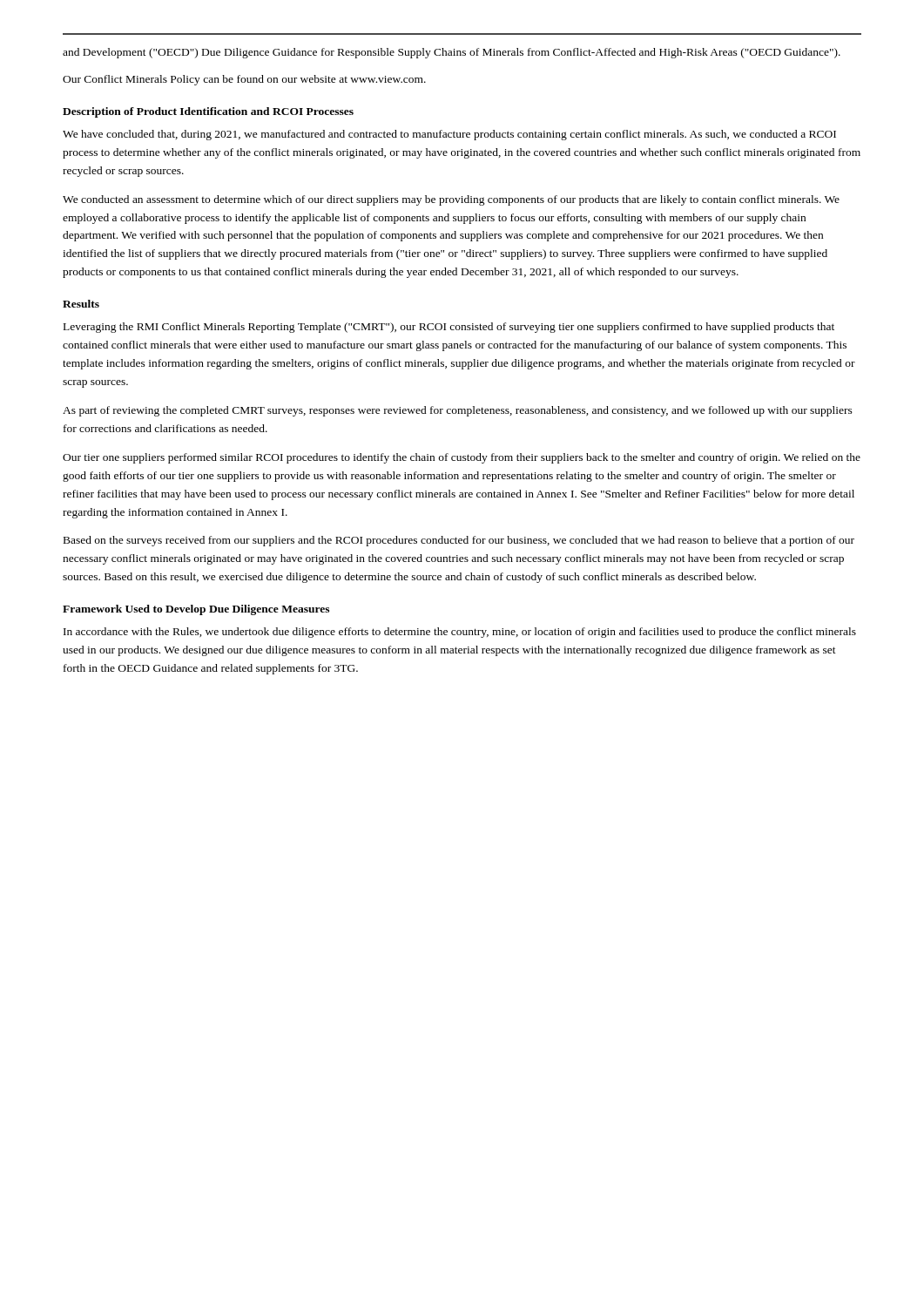Select the region starting "Our tier one"
This screenshot has height=1307, width=924.
pos(462,484)
